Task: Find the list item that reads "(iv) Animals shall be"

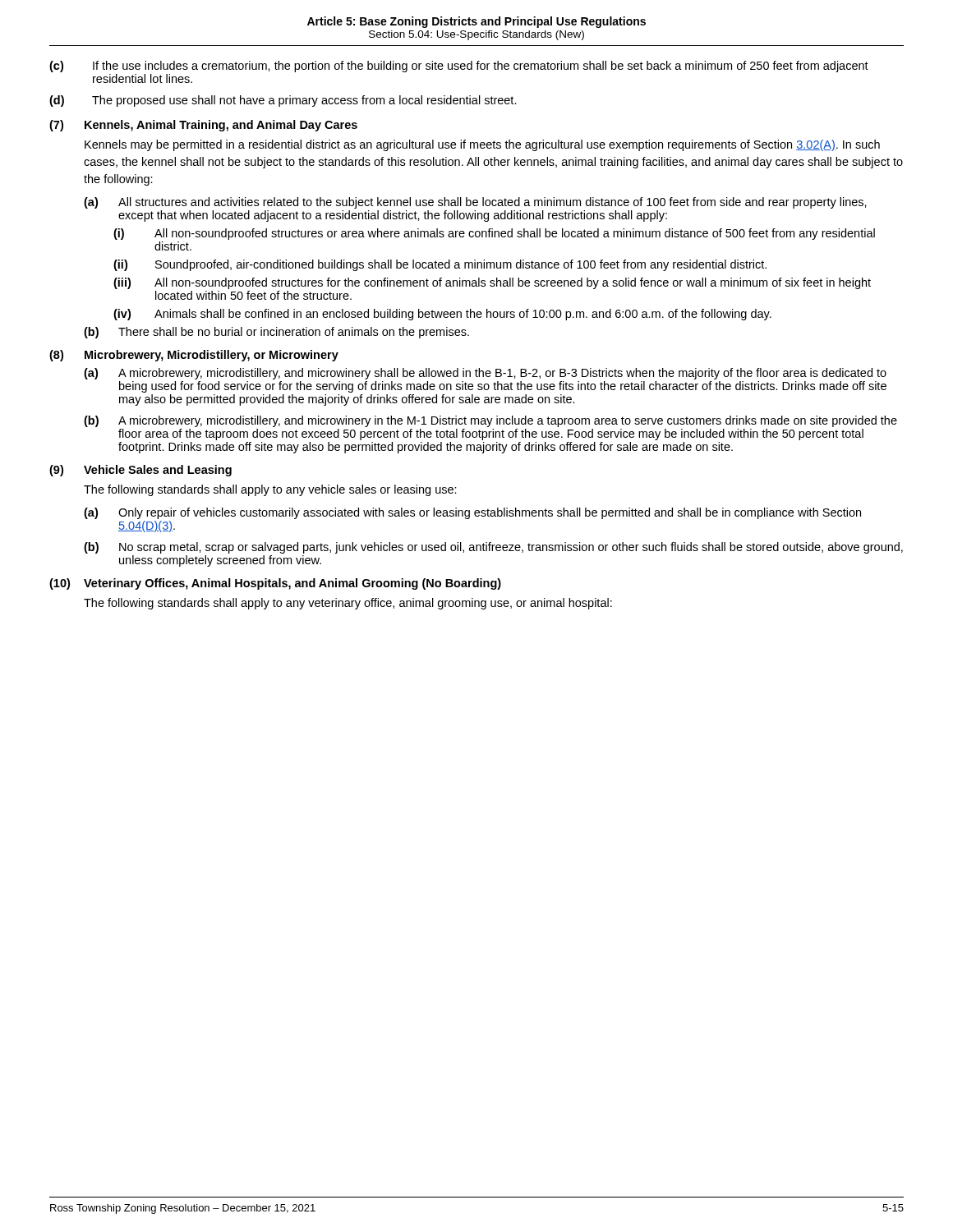Action: coord(509,314)
